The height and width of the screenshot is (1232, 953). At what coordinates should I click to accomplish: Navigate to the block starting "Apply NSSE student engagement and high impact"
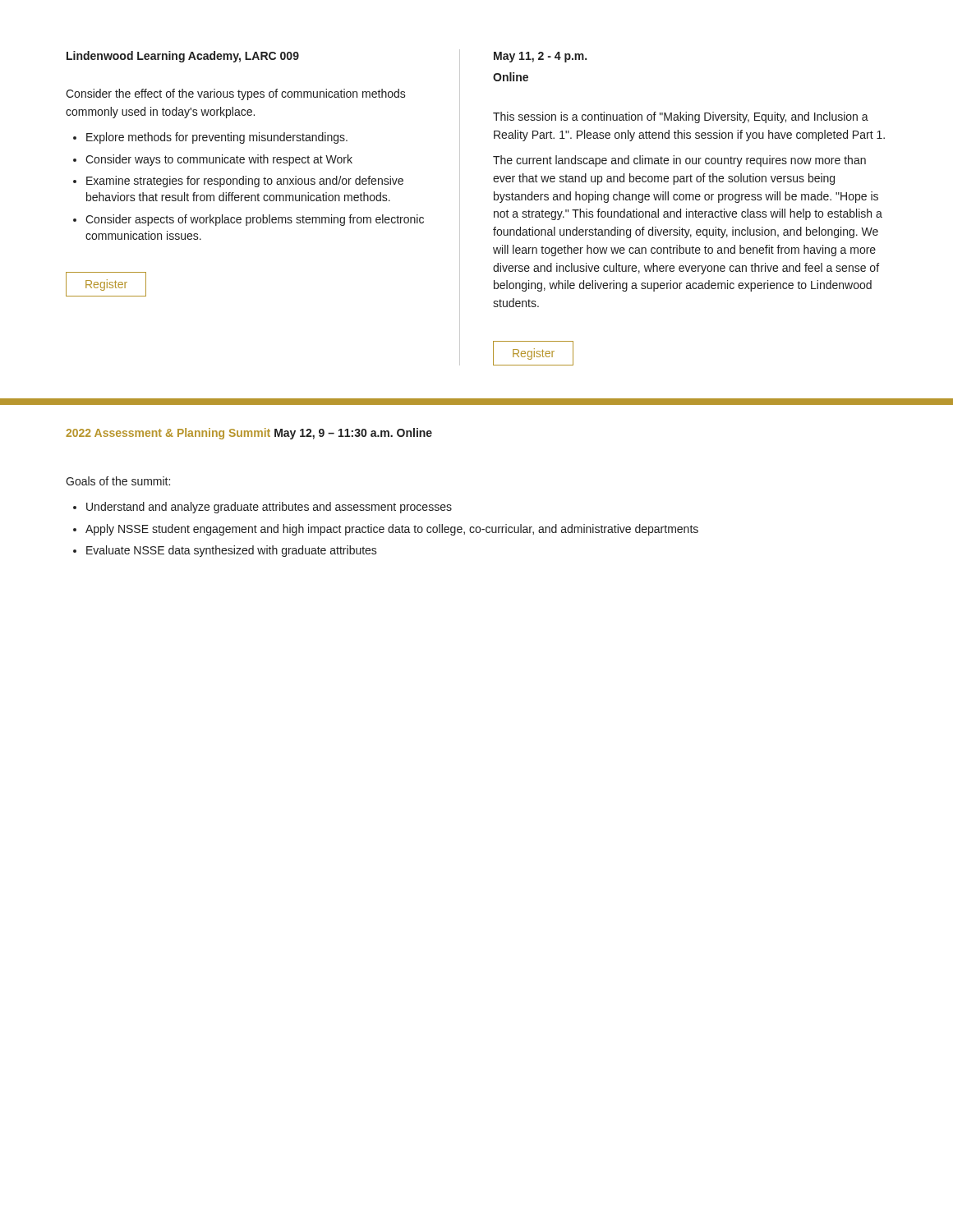(392, 529)
